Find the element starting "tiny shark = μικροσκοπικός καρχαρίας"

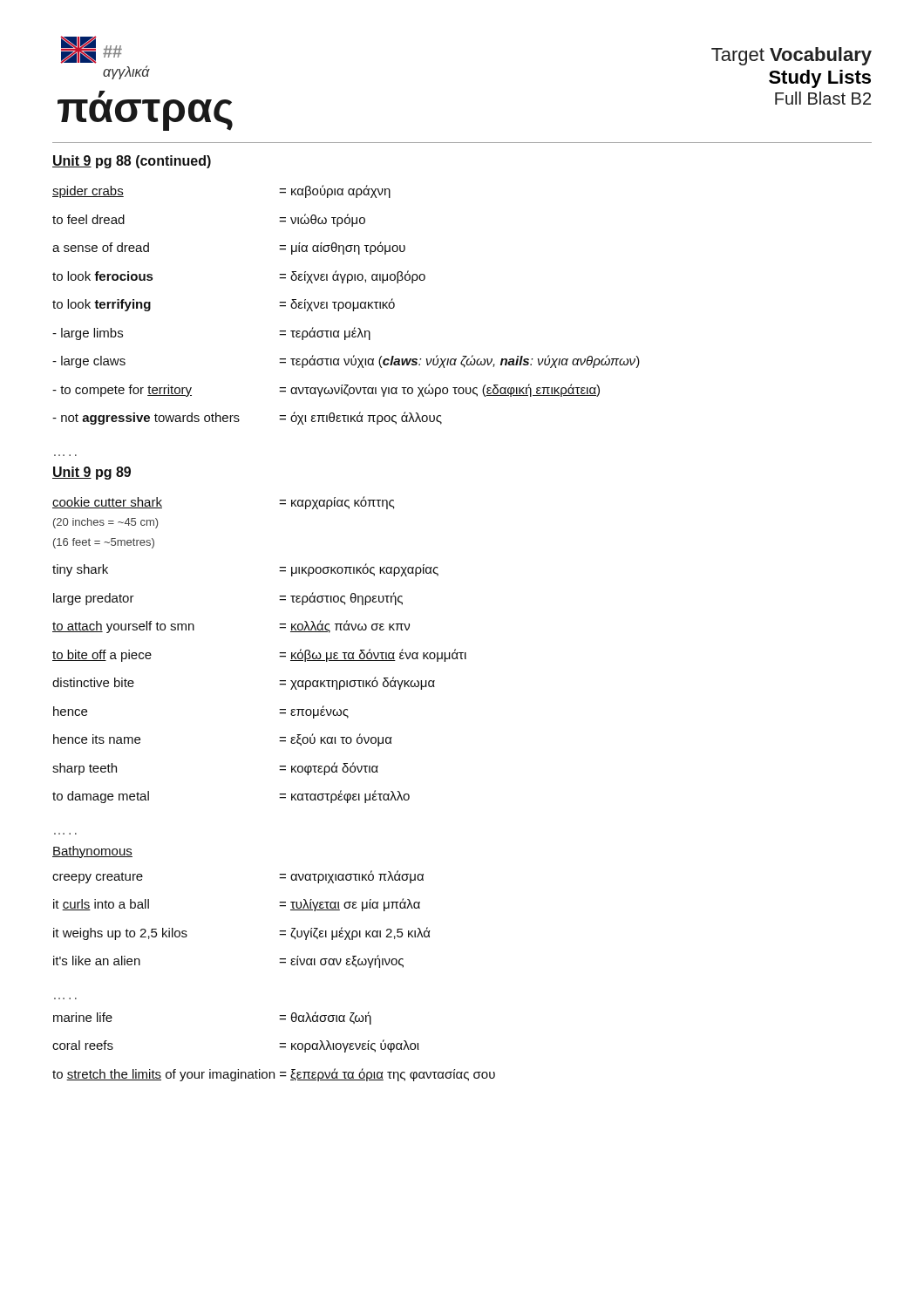pos(80,570)
